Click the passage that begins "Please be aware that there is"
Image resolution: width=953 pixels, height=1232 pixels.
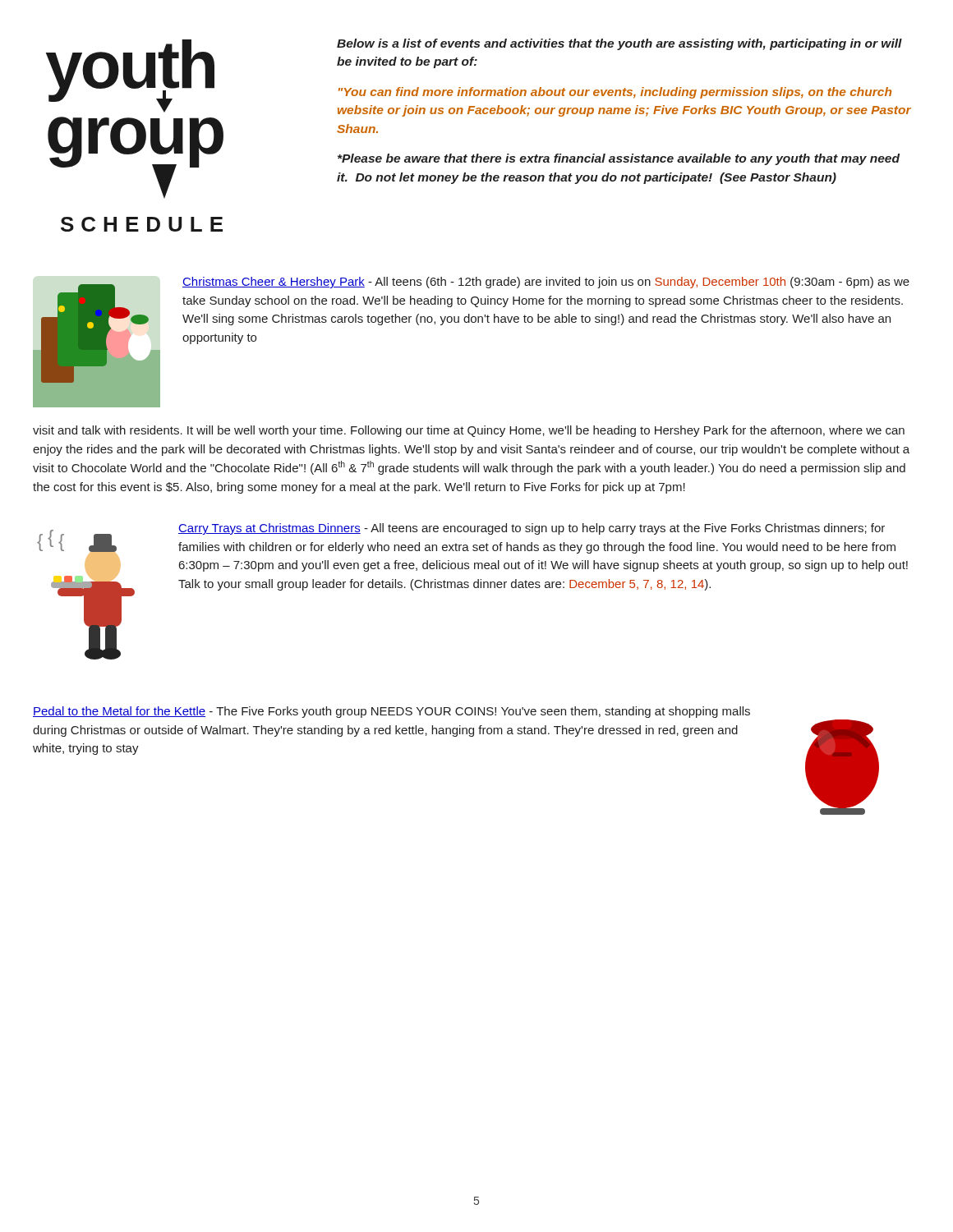click(624, 168)
